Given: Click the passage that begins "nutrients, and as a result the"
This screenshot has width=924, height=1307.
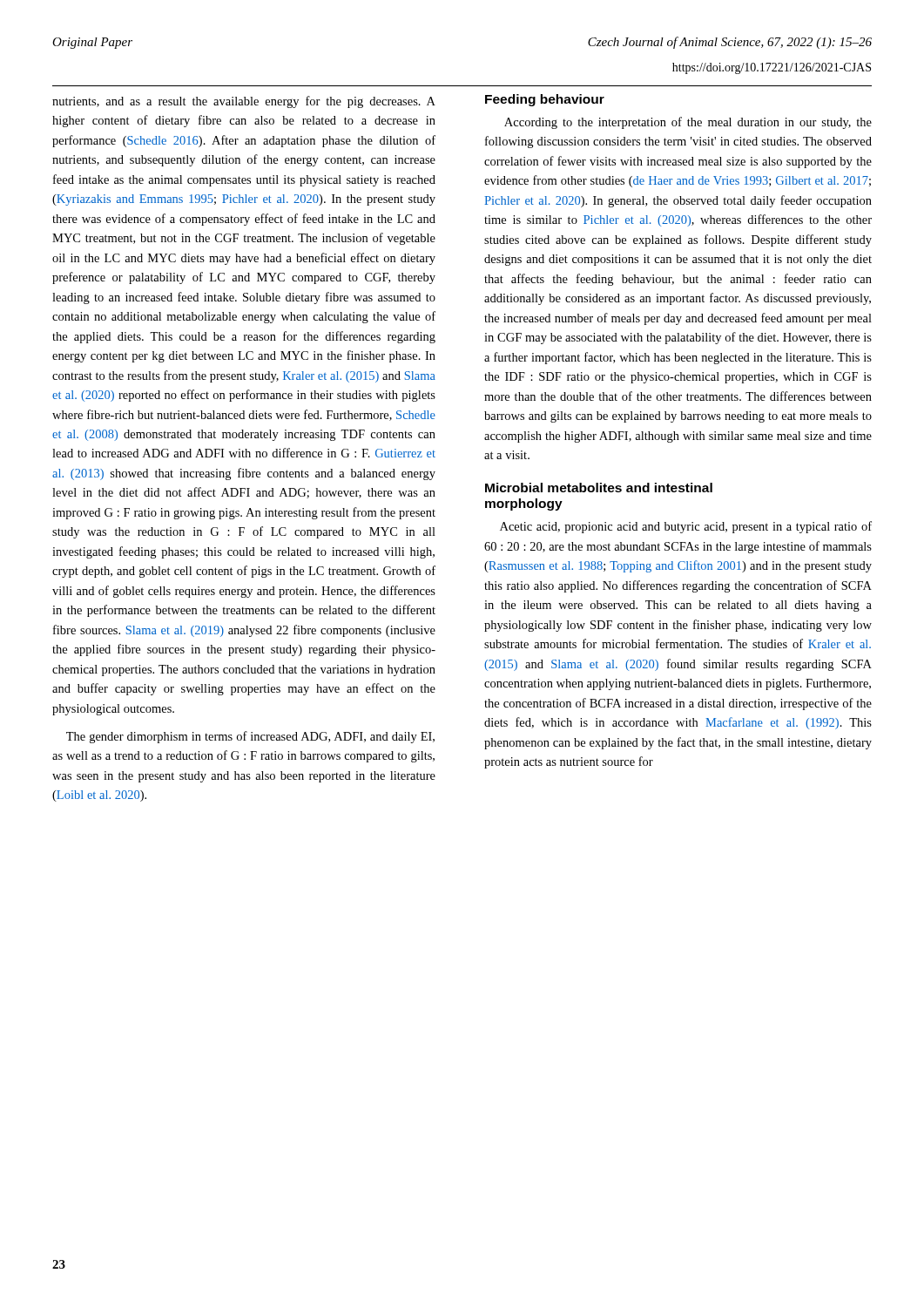Looking at the screenshot, I should pos(244,405).
